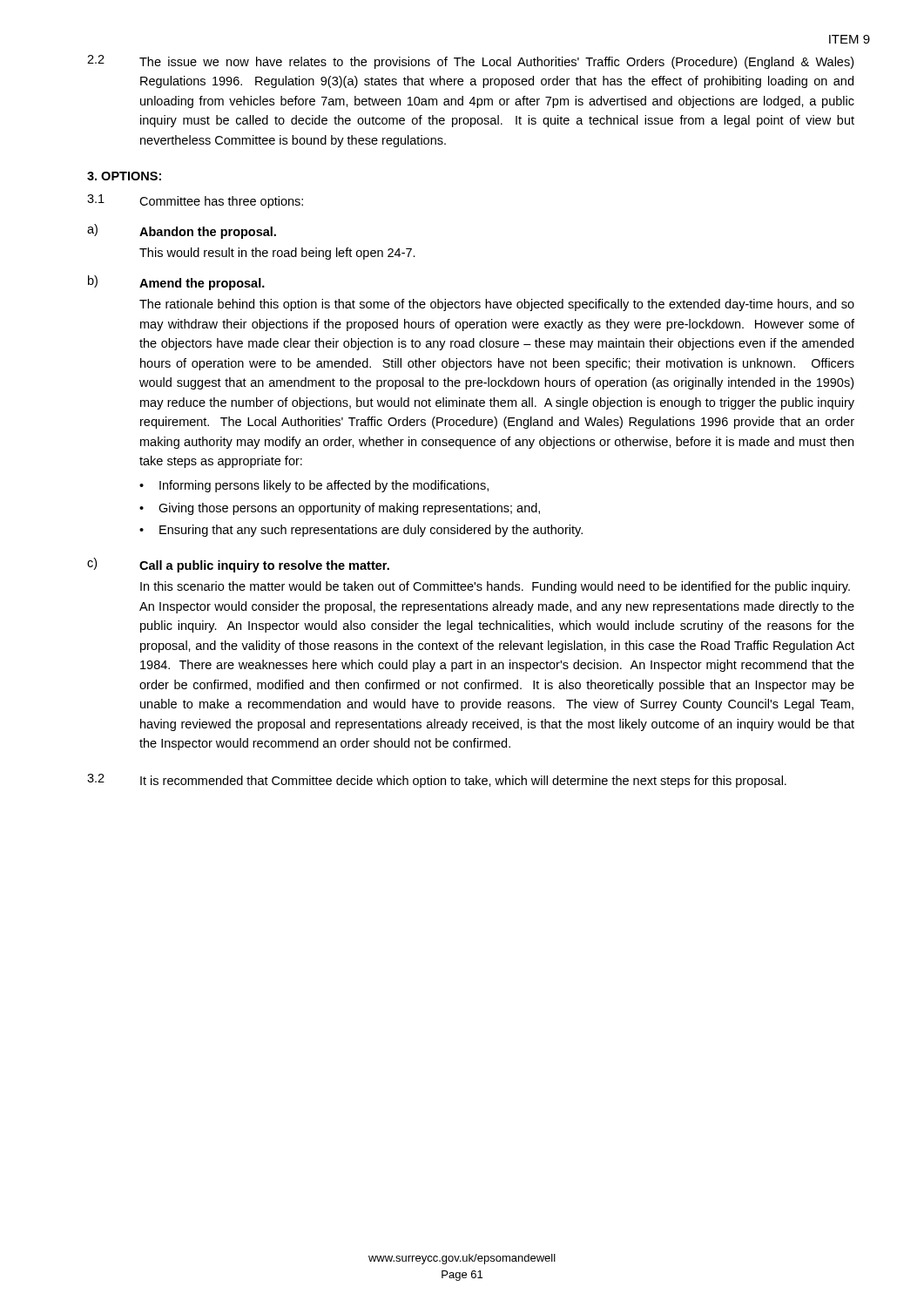Locate the text block that reads "c) Call a public"

click(x=471, y=655)
